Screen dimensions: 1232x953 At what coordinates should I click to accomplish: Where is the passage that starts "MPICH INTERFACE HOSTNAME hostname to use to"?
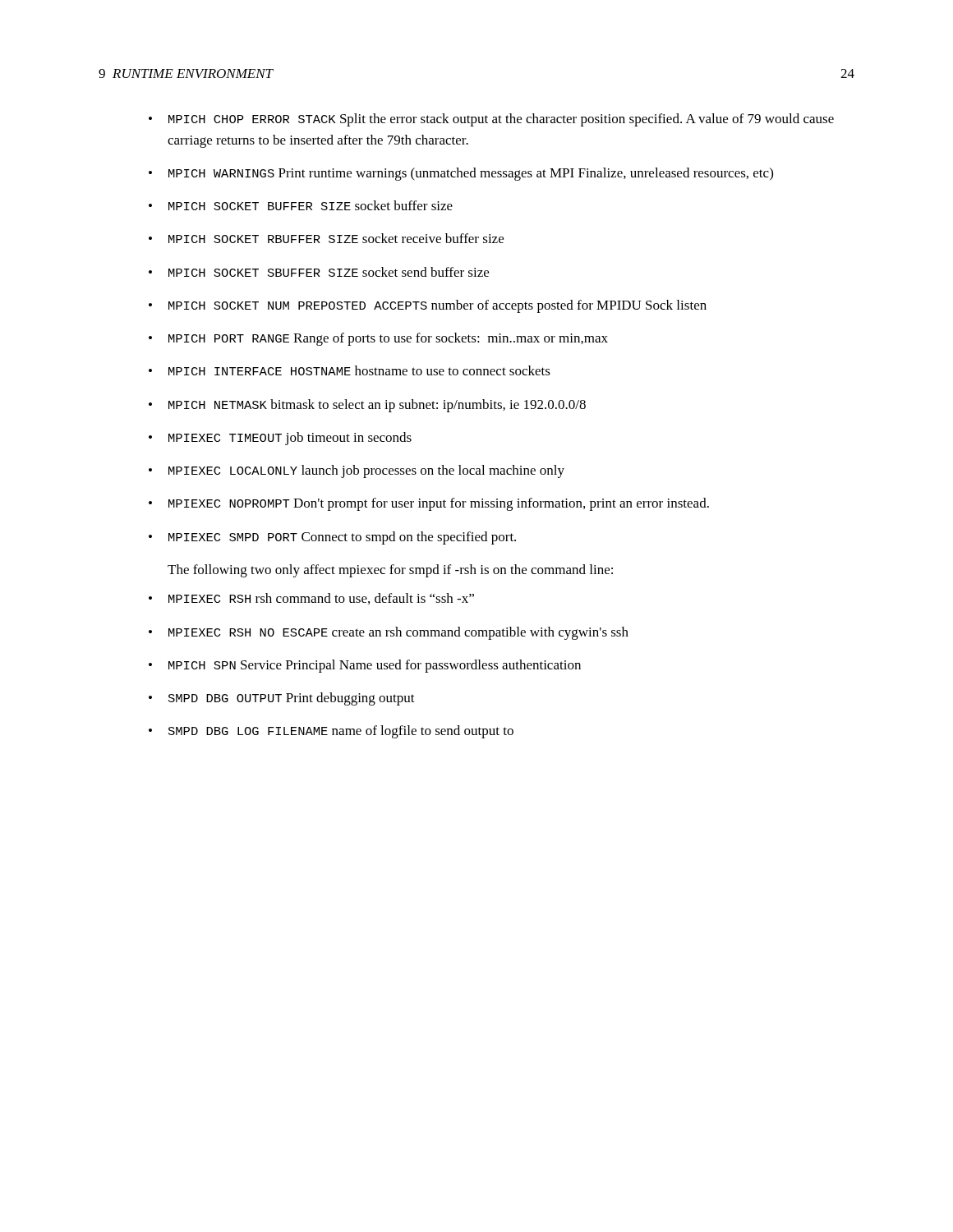point(359,371)
